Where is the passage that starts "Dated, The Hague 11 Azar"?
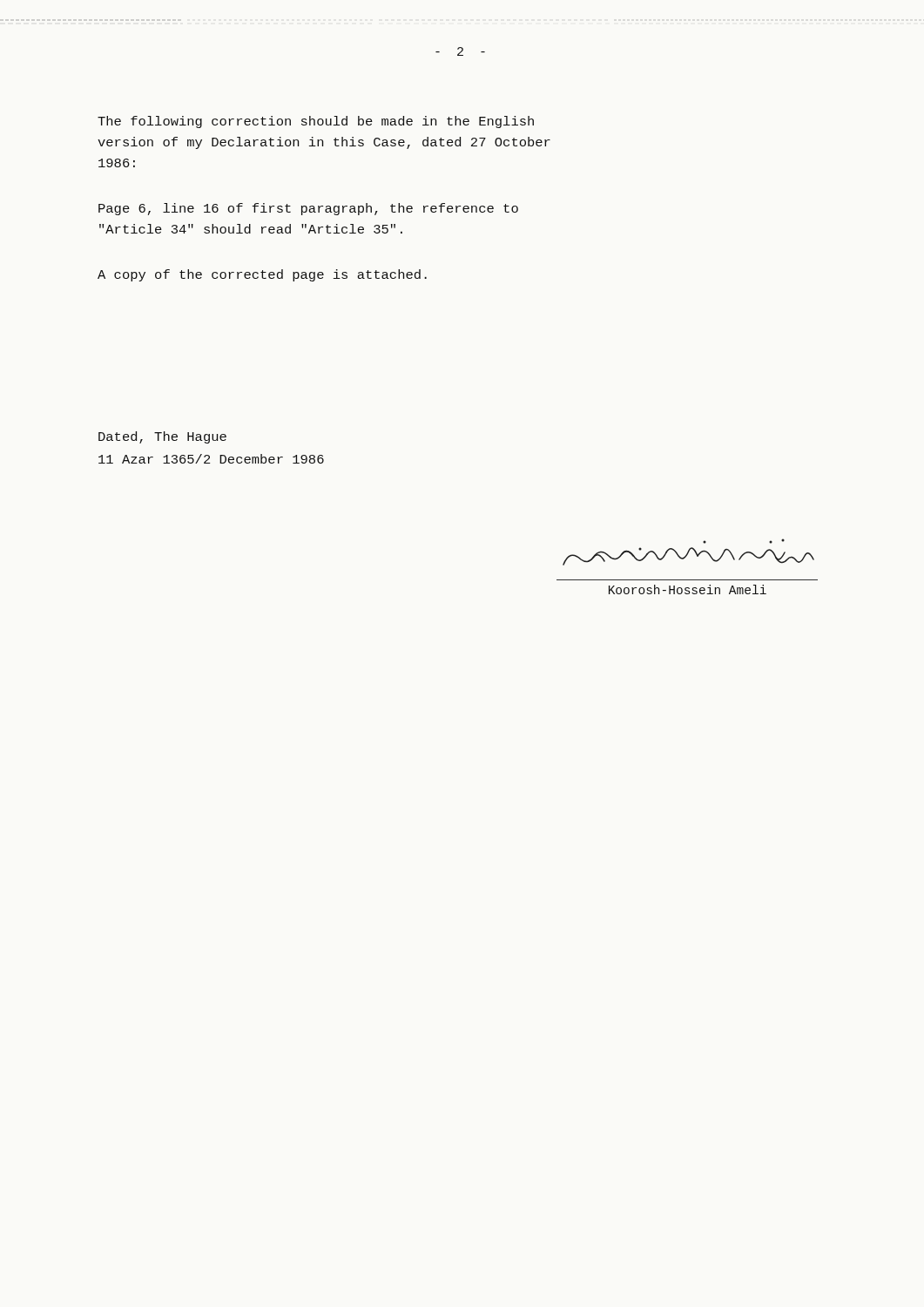The image size is (924, 1307). pos(211,449)
